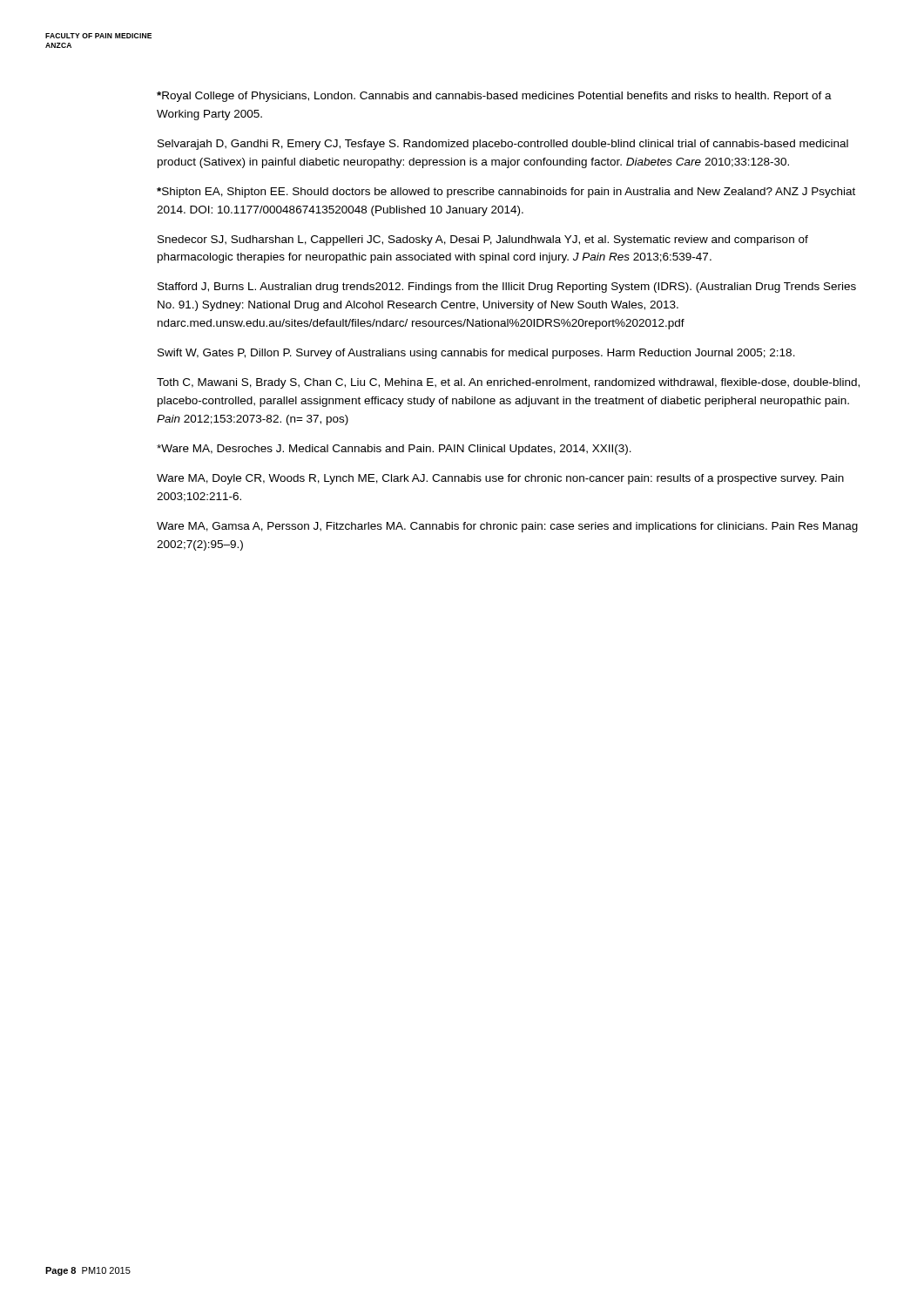924x1307 pixels.
Task: Click on the block starting "Ware MA, Doyle CR, Woods"
Action: tap(500, 487)
